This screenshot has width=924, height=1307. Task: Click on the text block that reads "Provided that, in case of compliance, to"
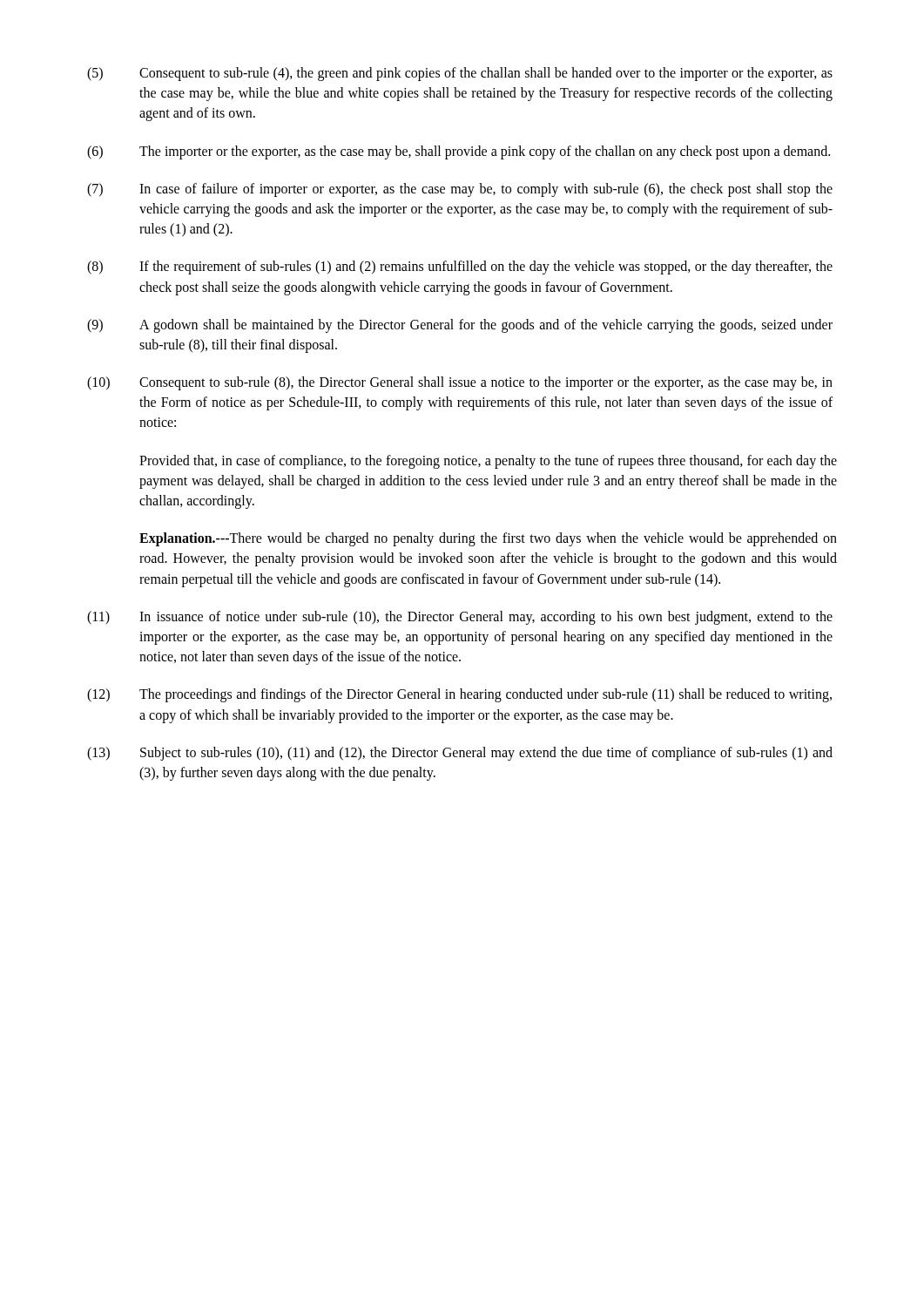(x=488, y=480)
